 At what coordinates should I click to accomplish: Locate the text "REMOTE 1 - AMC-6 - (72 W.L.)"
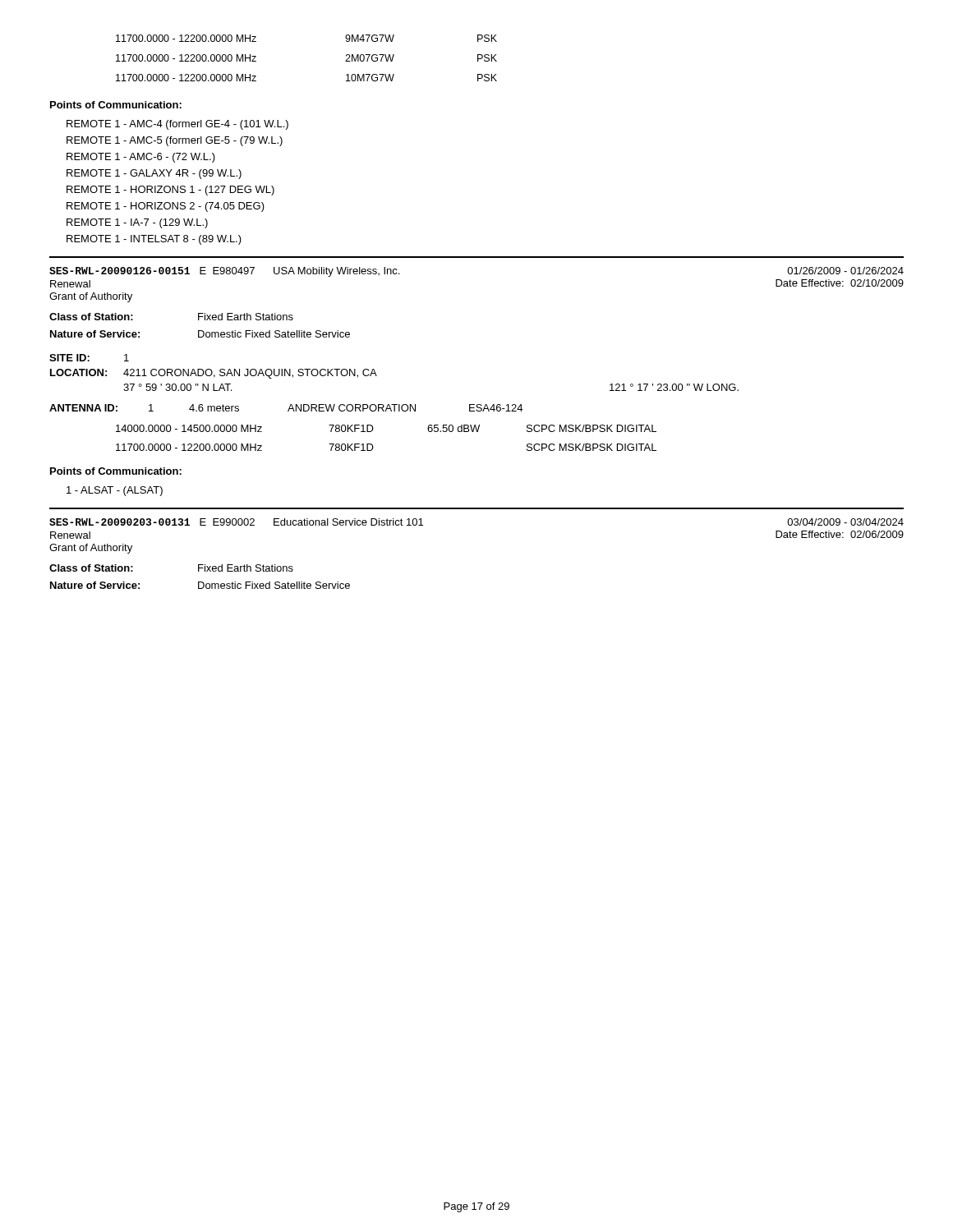(x=141, y=156)
